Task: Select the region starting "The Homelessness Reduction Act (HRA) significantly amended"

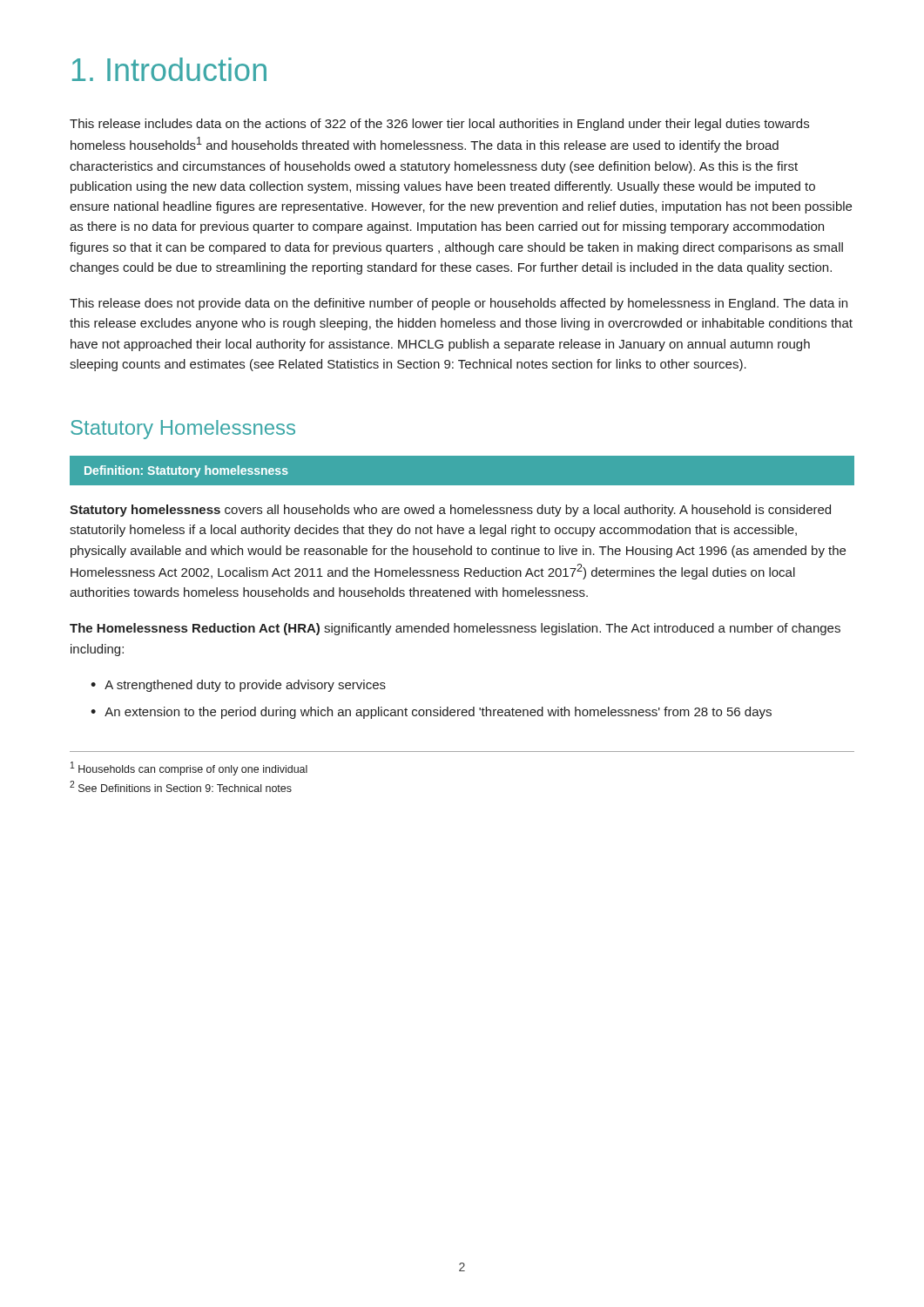Action: click(x=462, y=638)
